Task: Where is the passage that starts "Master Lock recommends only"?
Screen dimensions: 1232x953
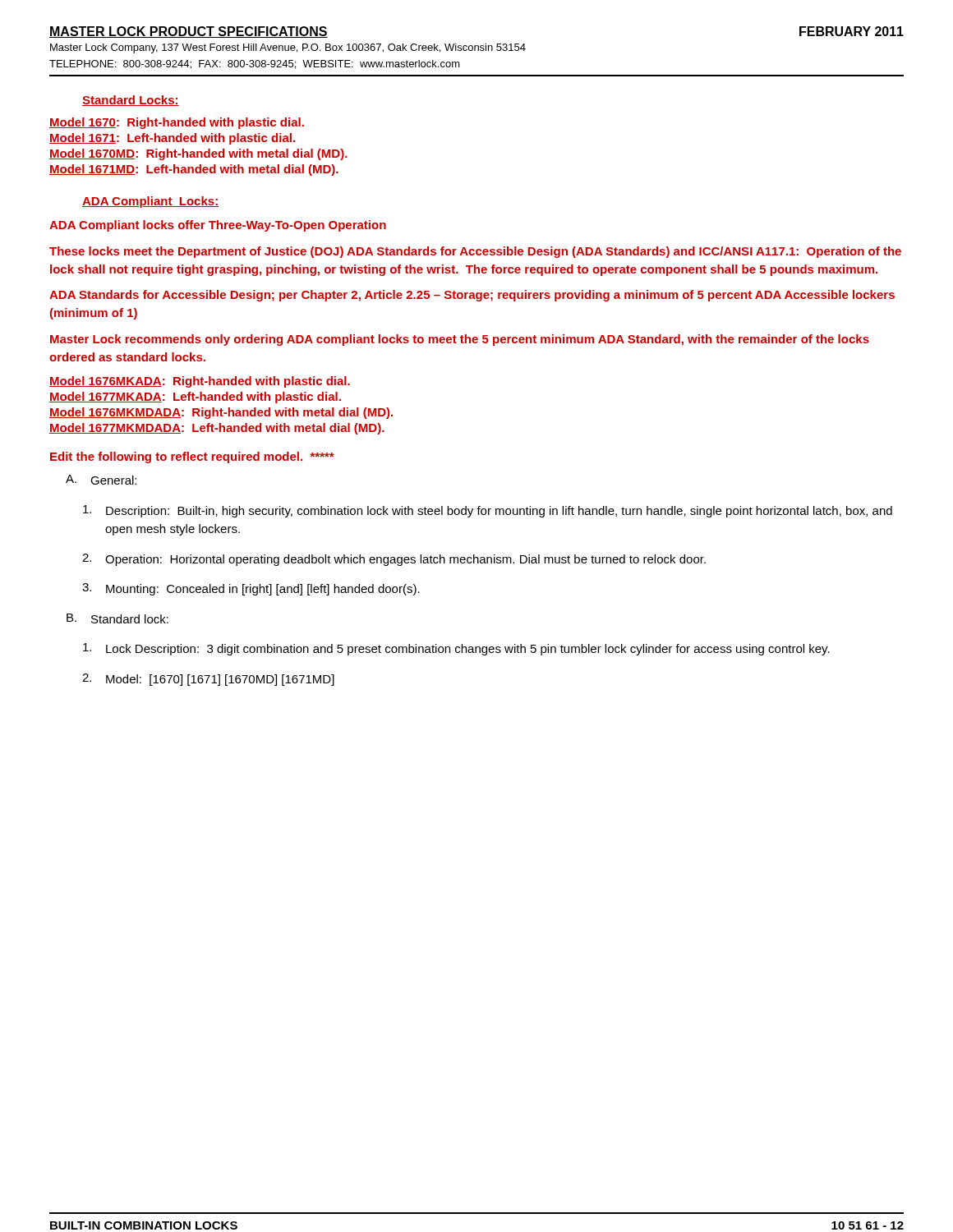Action: (x=459, y=348)
